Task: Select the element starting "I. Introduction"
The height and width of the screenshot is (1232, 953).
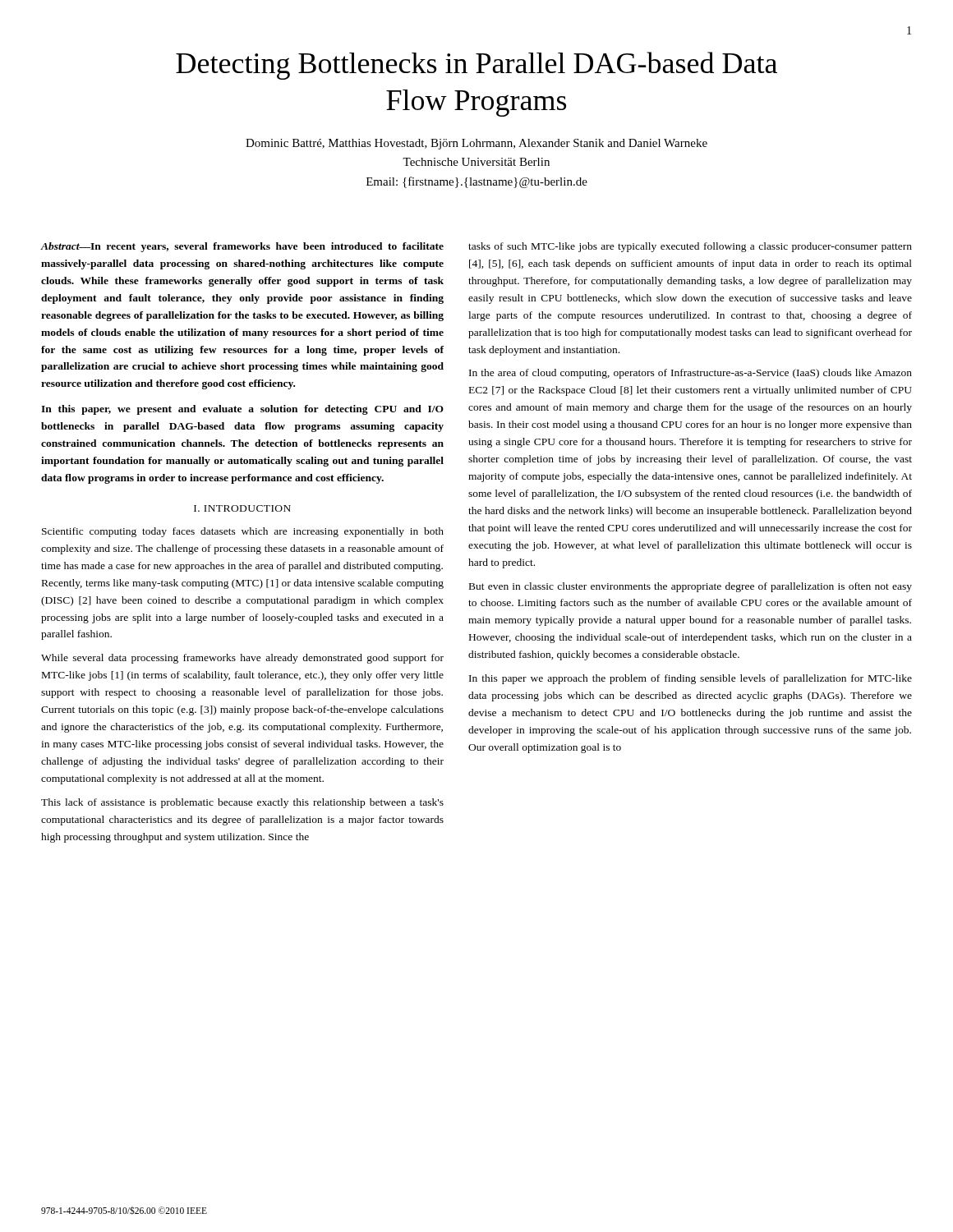Action: coord(242,508)
